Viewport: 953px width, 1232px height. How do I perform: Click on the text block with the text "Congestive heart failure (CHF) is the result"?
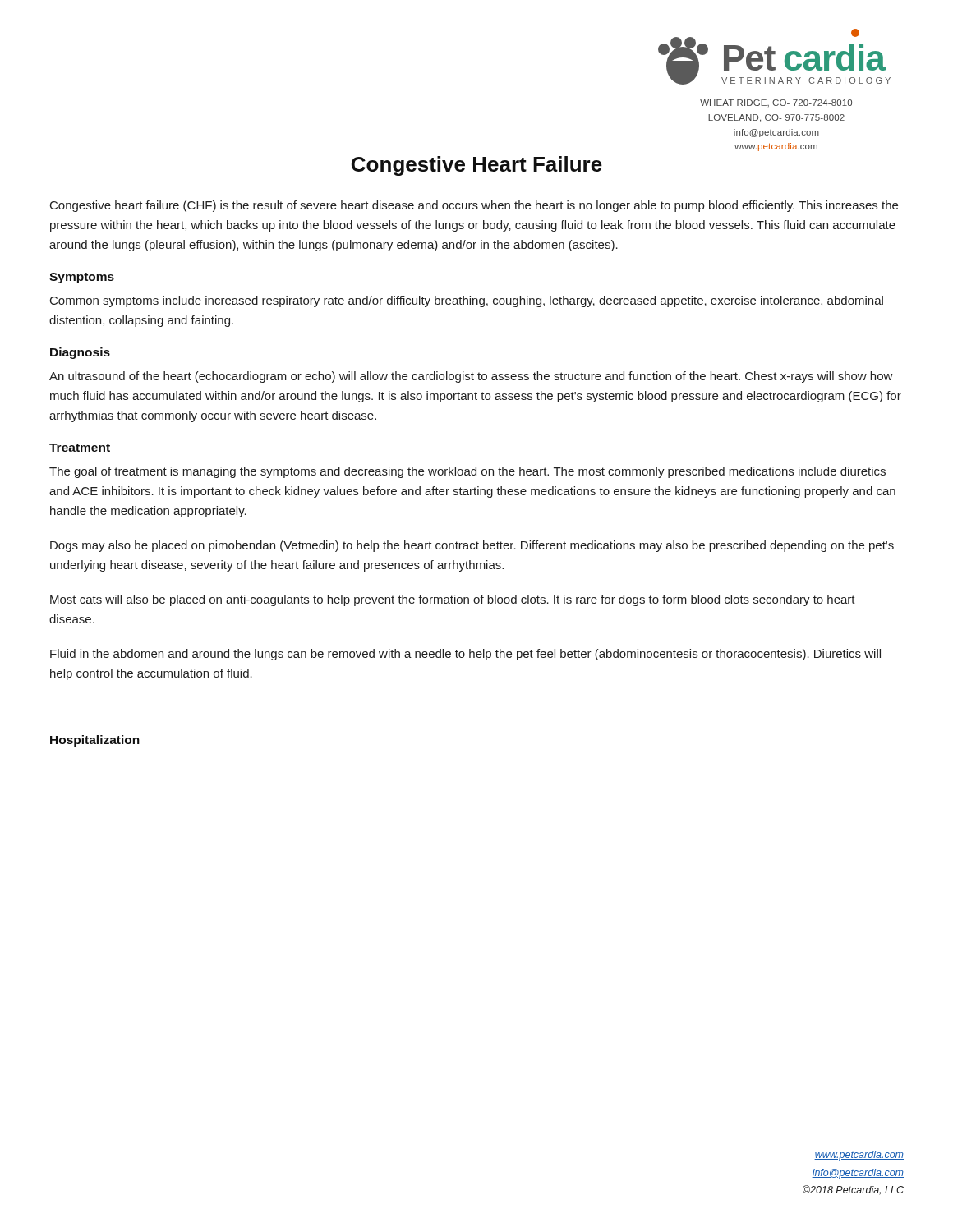[474, 225]
